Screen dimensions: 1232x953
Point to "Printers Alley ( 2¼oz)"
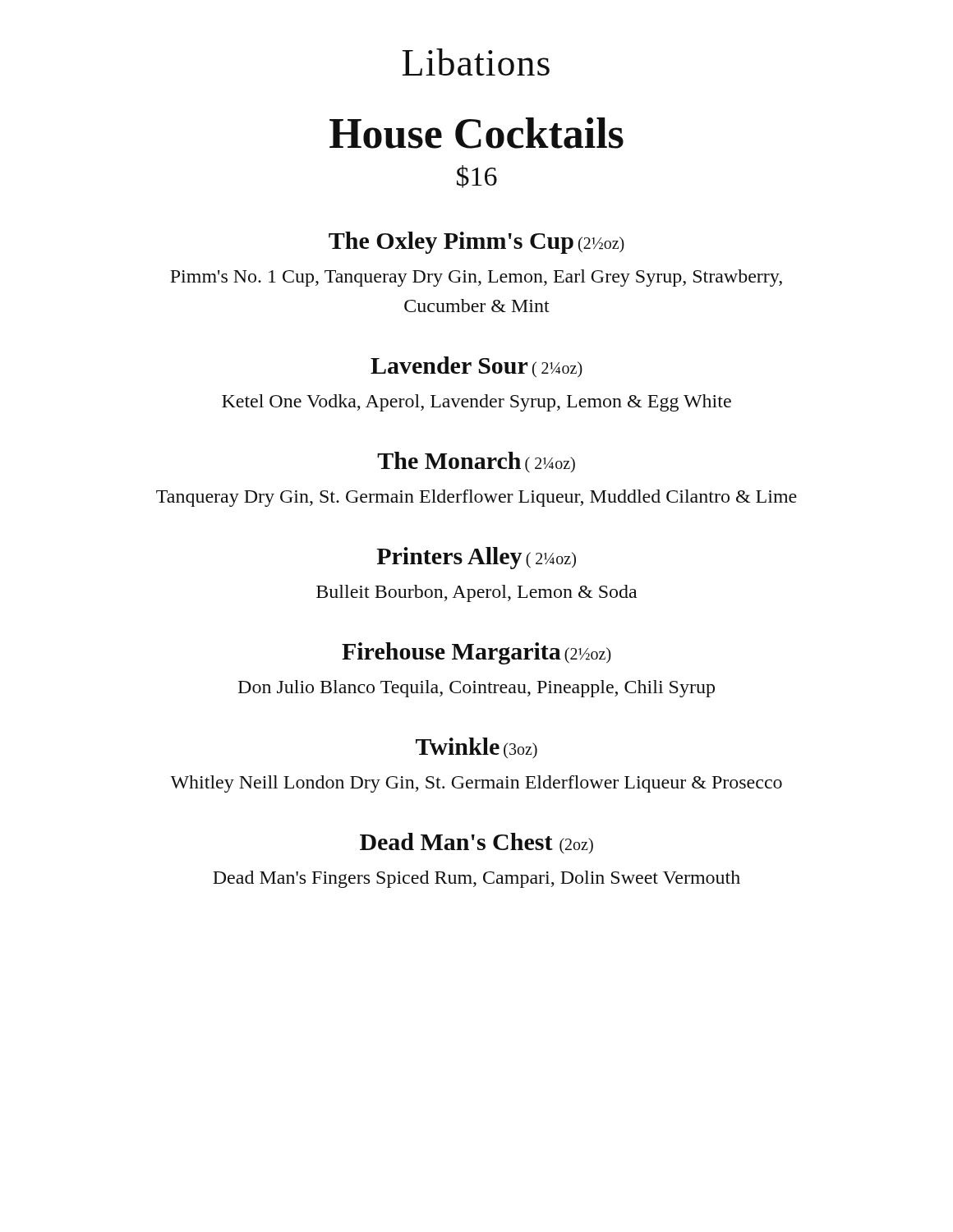pyautogui.click(x=476, y=556)
